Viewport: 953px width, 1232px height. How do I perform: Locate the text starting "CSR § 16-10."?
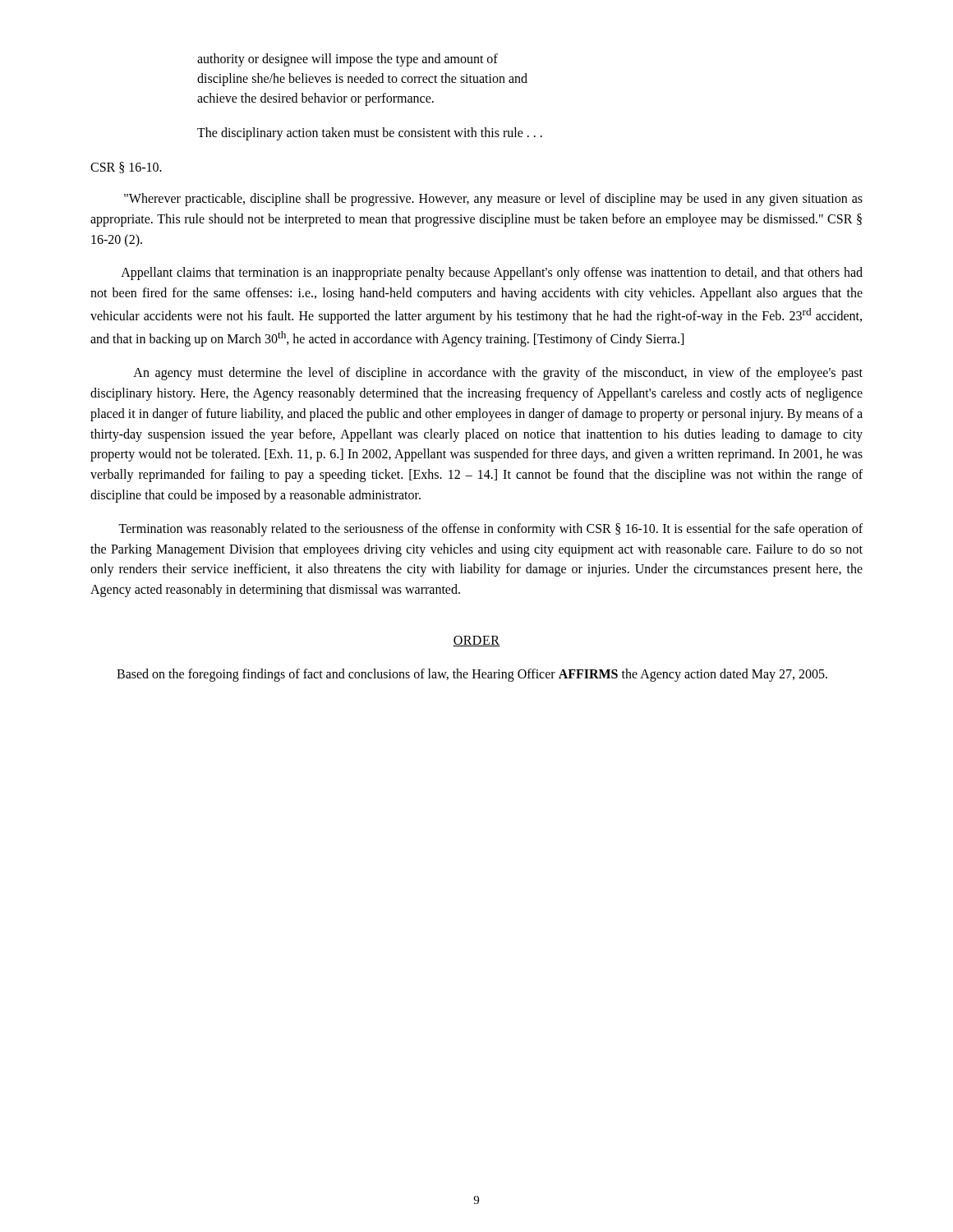point(126,167)
